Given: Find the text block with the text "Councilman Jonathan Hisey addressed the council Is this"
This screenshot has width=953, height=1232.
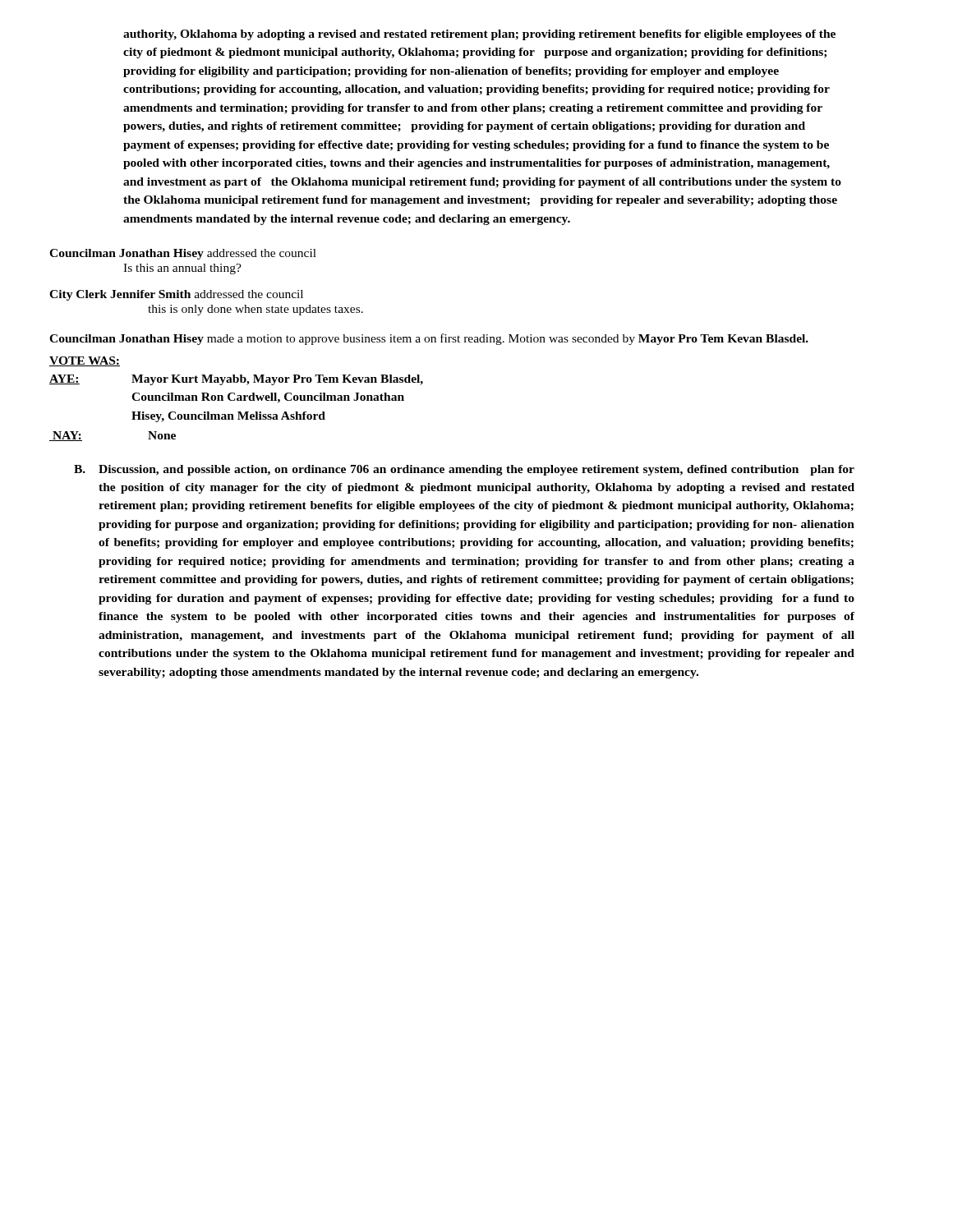Looking at the screenshot, I should click(183, 260).
